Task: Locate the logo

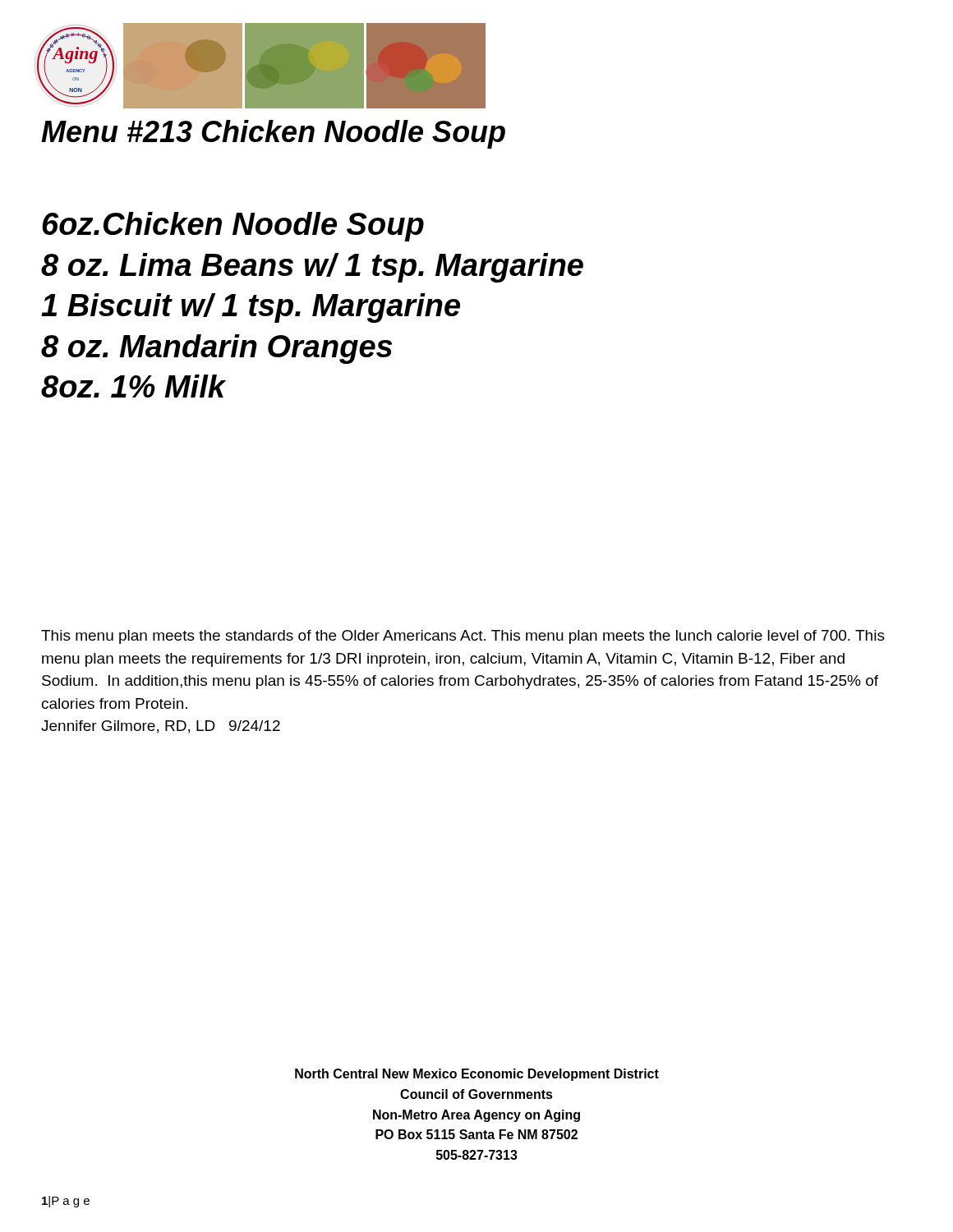Action: (x=263, y=69)
